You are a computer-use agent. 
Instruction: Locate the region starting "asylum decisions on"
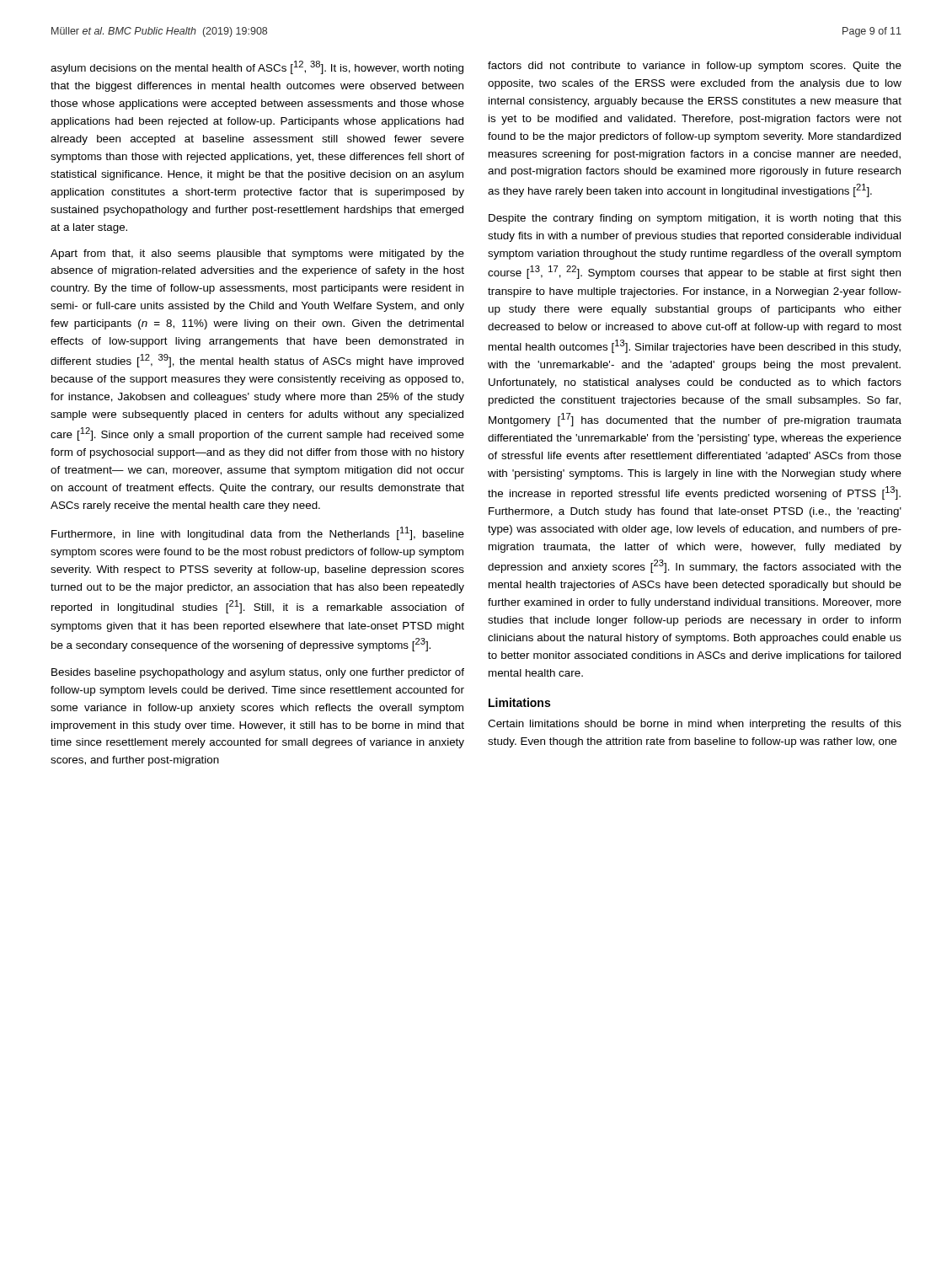tap(257, 147)
